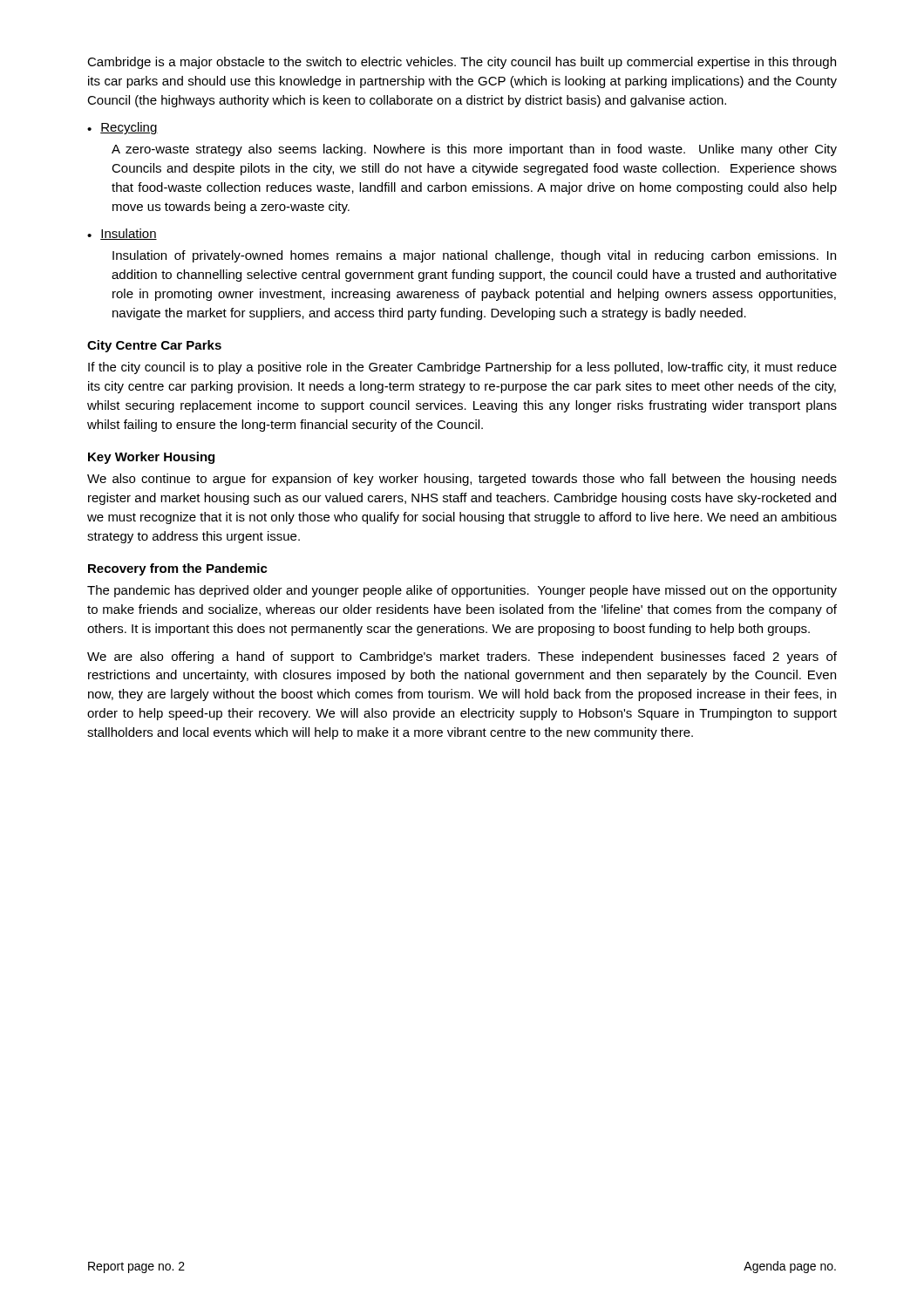The height and width of the screenshot is (1308, 924).
Task: Find the block on this page that starts "• Recycling A zero-waste"
Action: pyautogui.click(x=462, y=168)
